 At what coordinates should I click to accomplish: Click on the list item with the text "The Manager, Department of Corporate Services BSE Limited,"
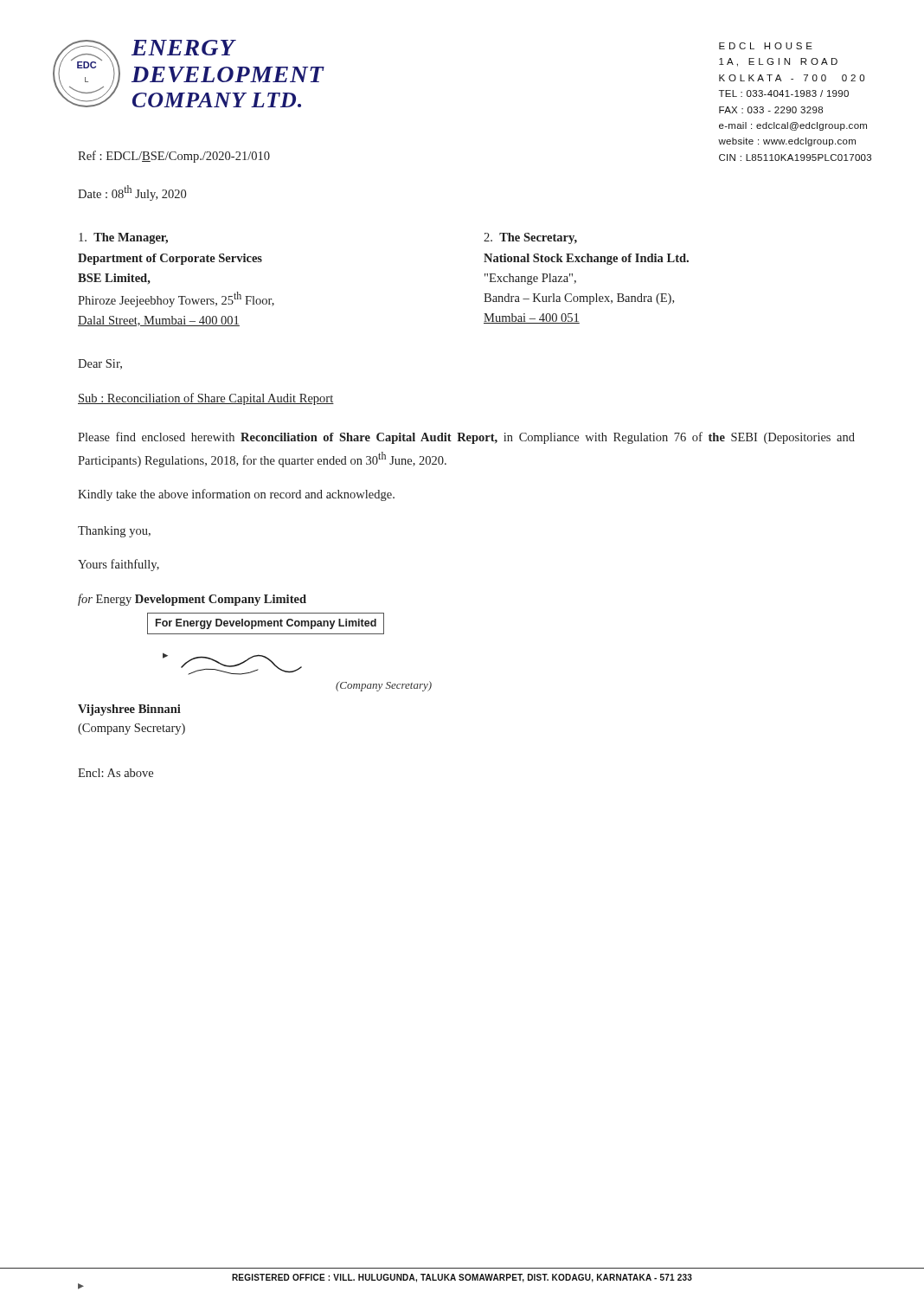click(x=123, y=238)
